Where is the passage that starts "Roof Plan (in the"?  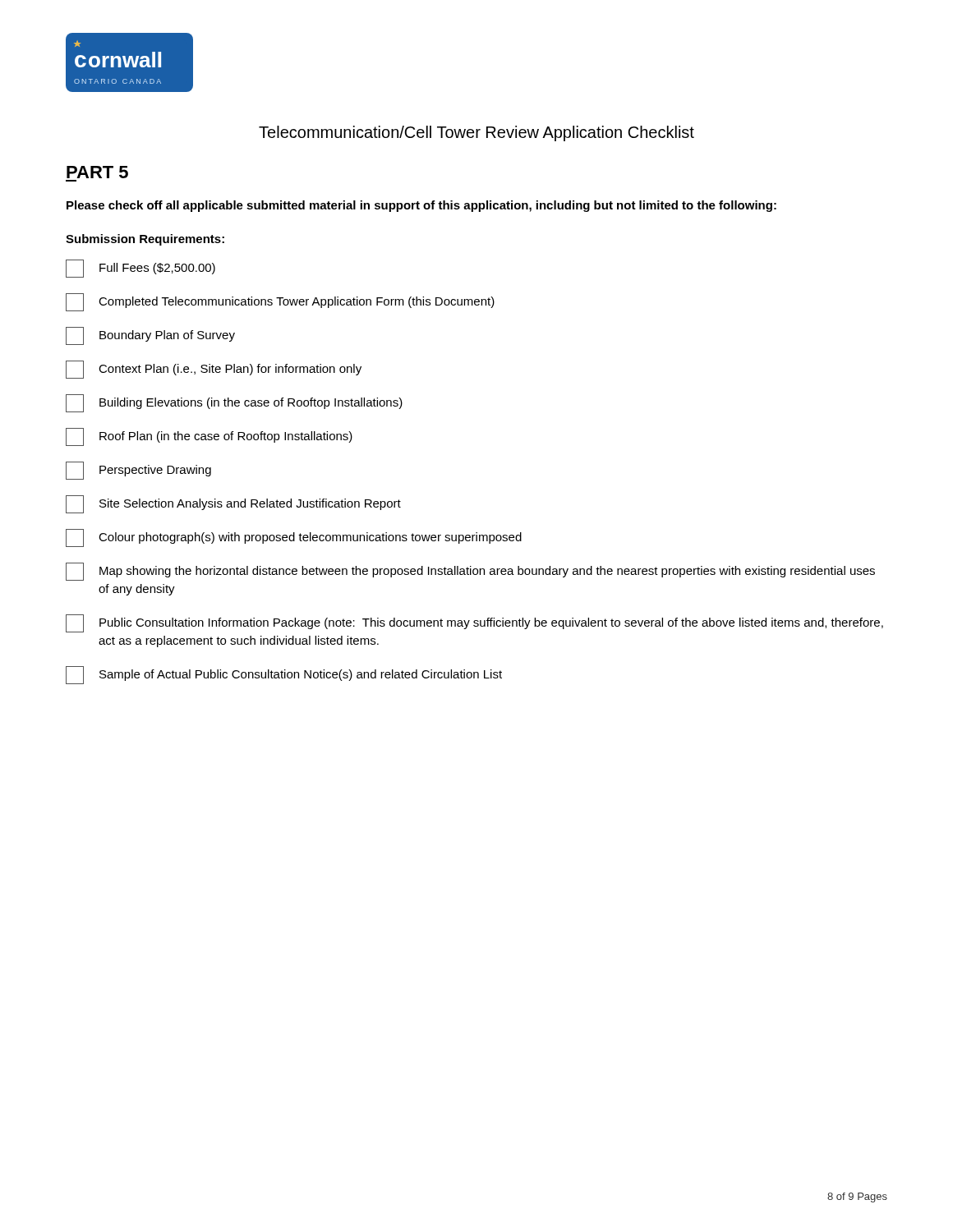tap(209, 437)
